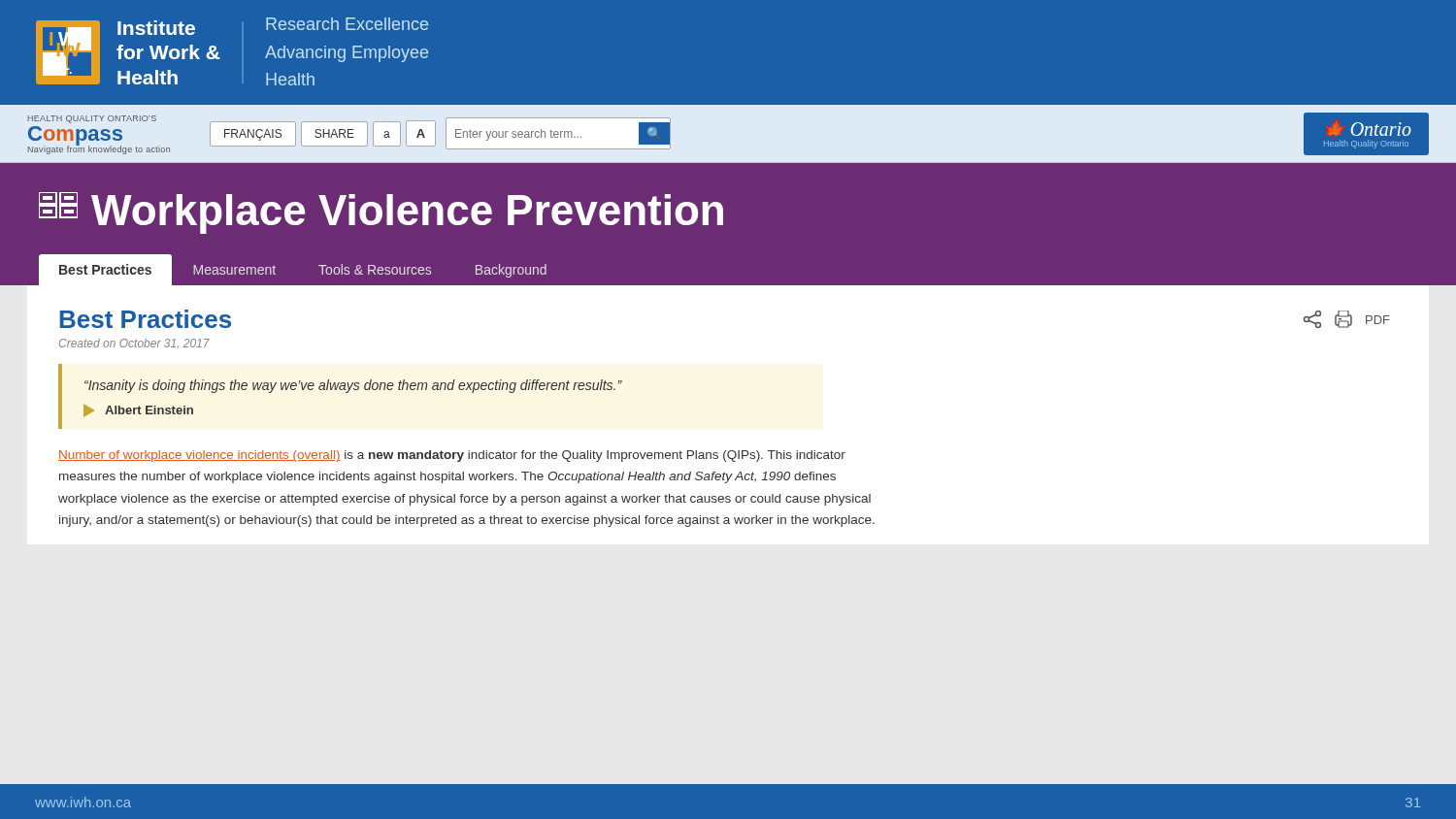Find the screenshot
The image size is (1456, 819).
coord(728,134)
